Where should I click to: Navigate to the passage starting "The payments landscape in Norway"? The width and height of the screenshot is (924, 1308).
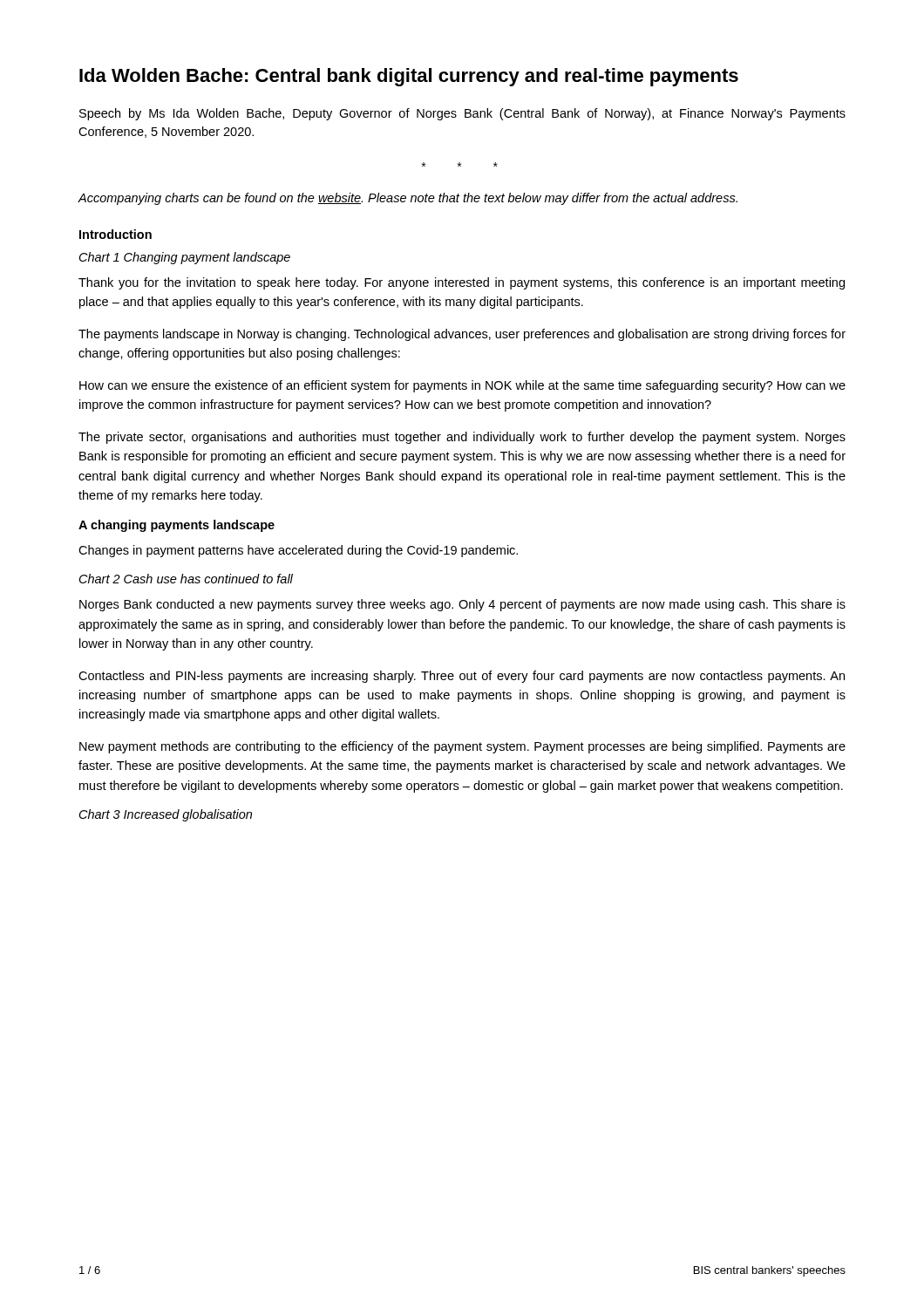[462, 344]
